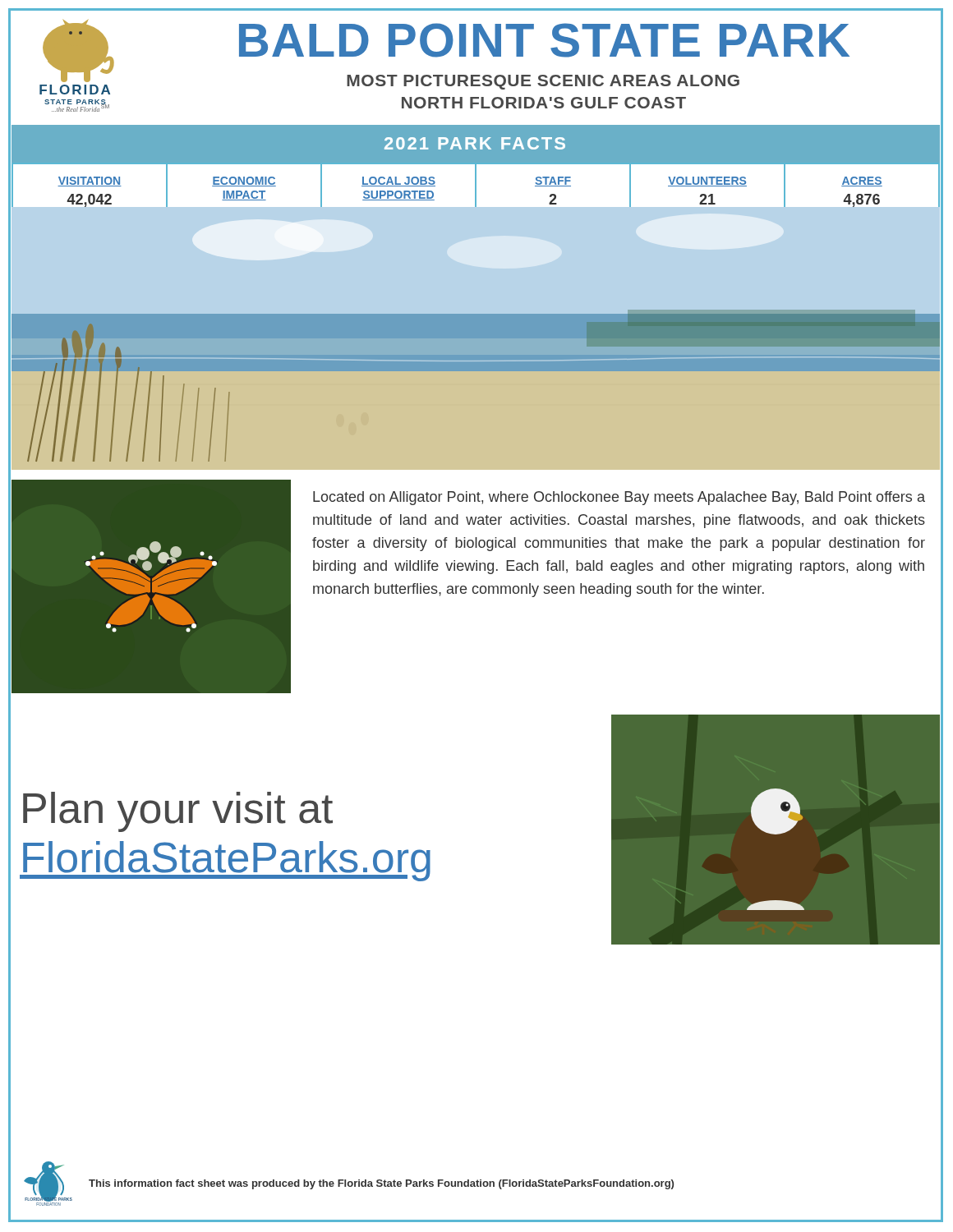Locate the section header

coord(476,143)
